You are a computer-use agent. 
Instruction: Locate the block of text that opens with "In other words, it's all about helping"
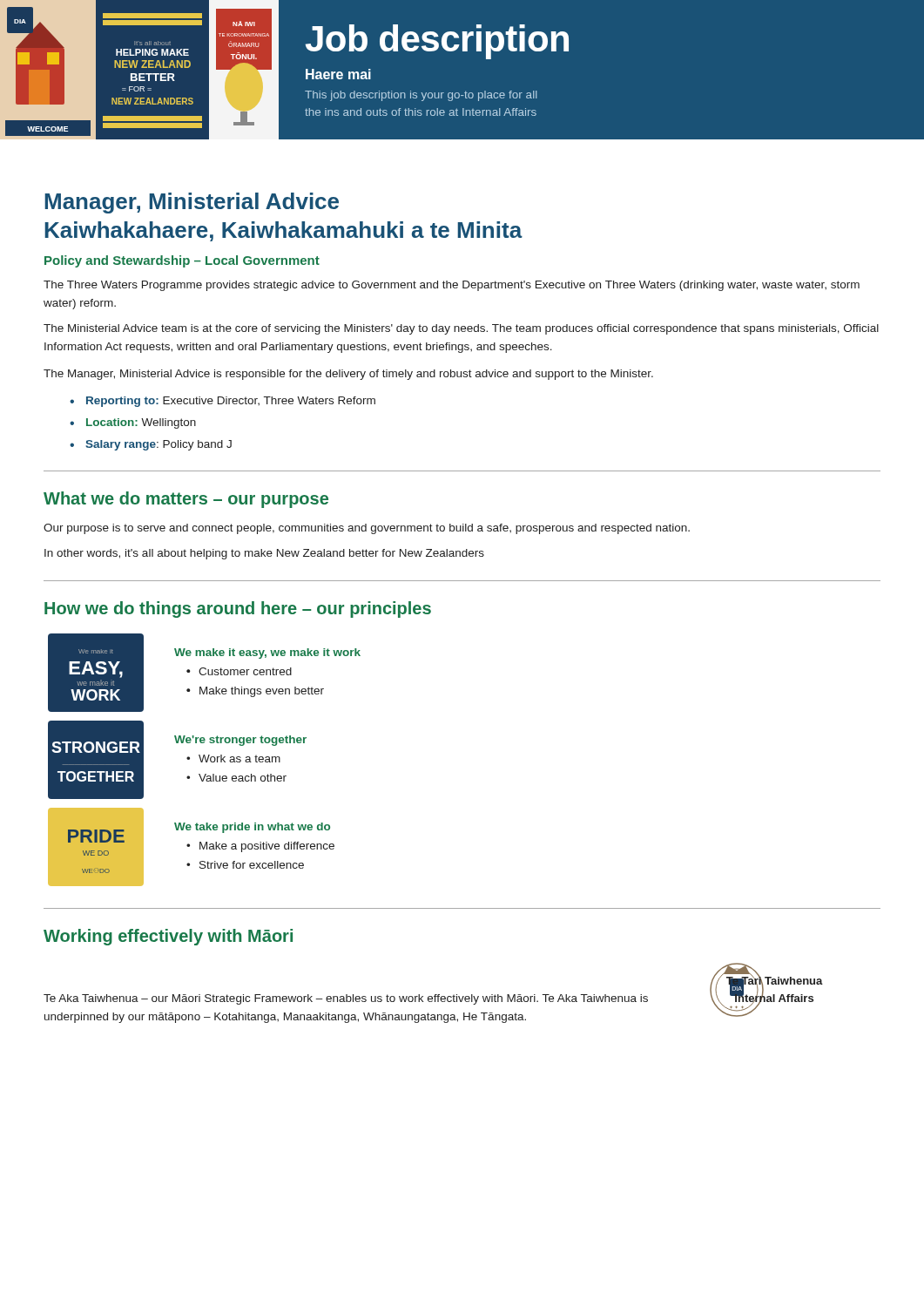click(x=264, y=553)
